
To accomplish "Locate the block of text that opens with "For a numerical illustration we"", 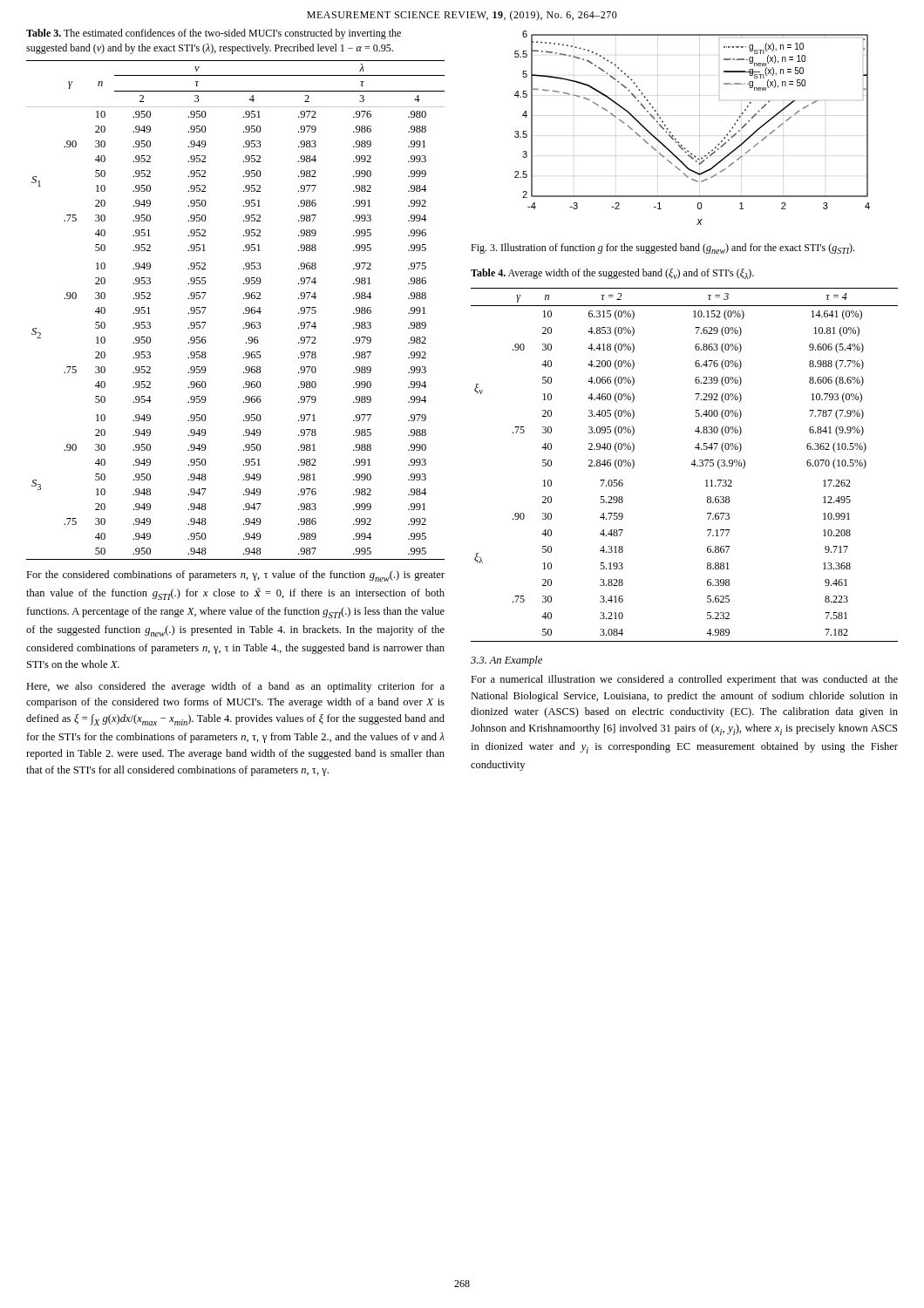I will [x=684, y=722].
